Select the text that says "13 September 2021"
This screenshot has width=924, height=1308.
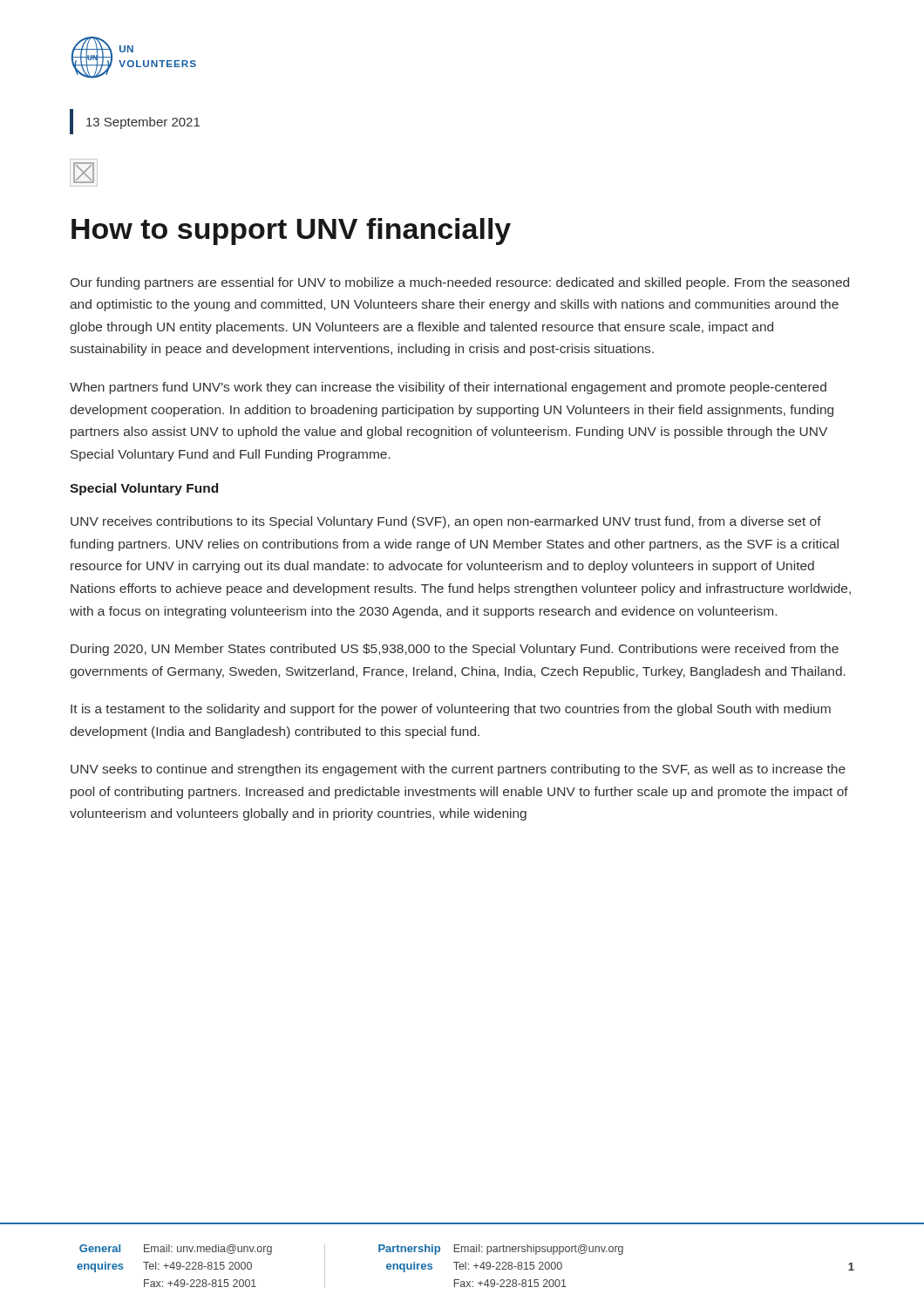coord(143,122)
